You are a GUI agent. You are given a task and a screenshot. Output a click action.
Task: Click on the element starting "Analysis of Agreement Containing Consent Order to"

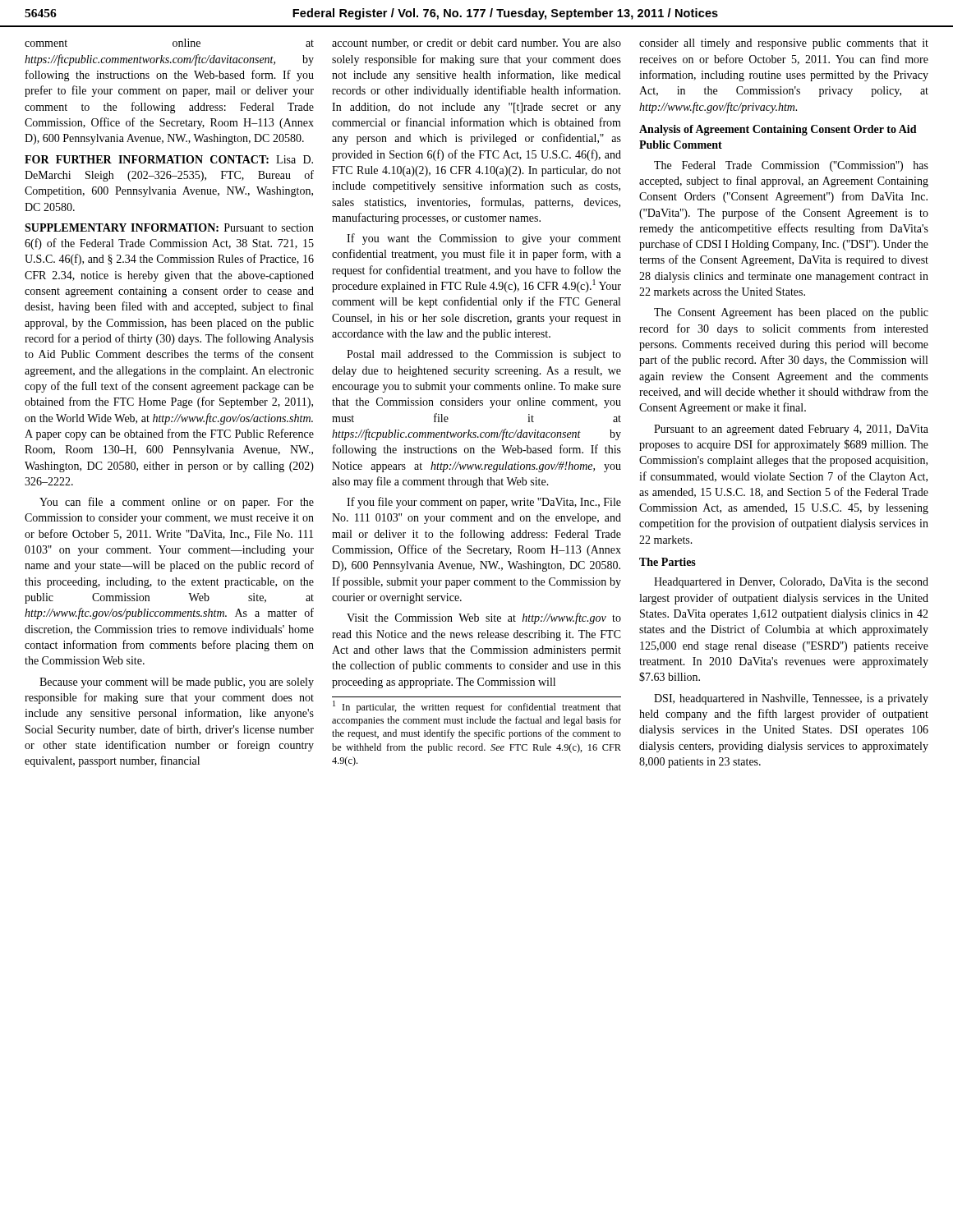(778, 137)
